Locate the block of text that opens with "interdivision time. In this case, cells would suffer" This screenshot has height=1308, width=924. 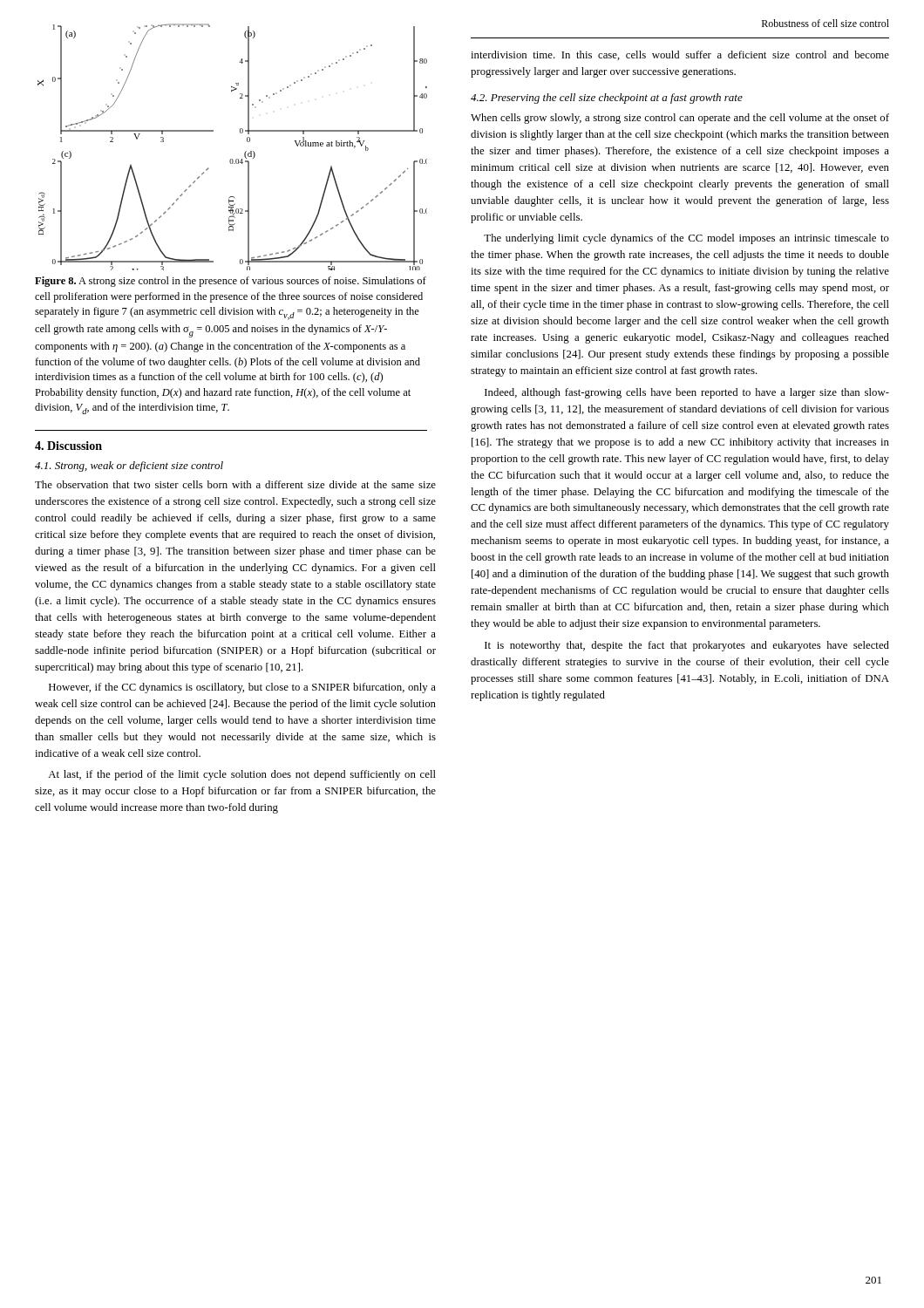pyautogui.click(x=680, y=64)
